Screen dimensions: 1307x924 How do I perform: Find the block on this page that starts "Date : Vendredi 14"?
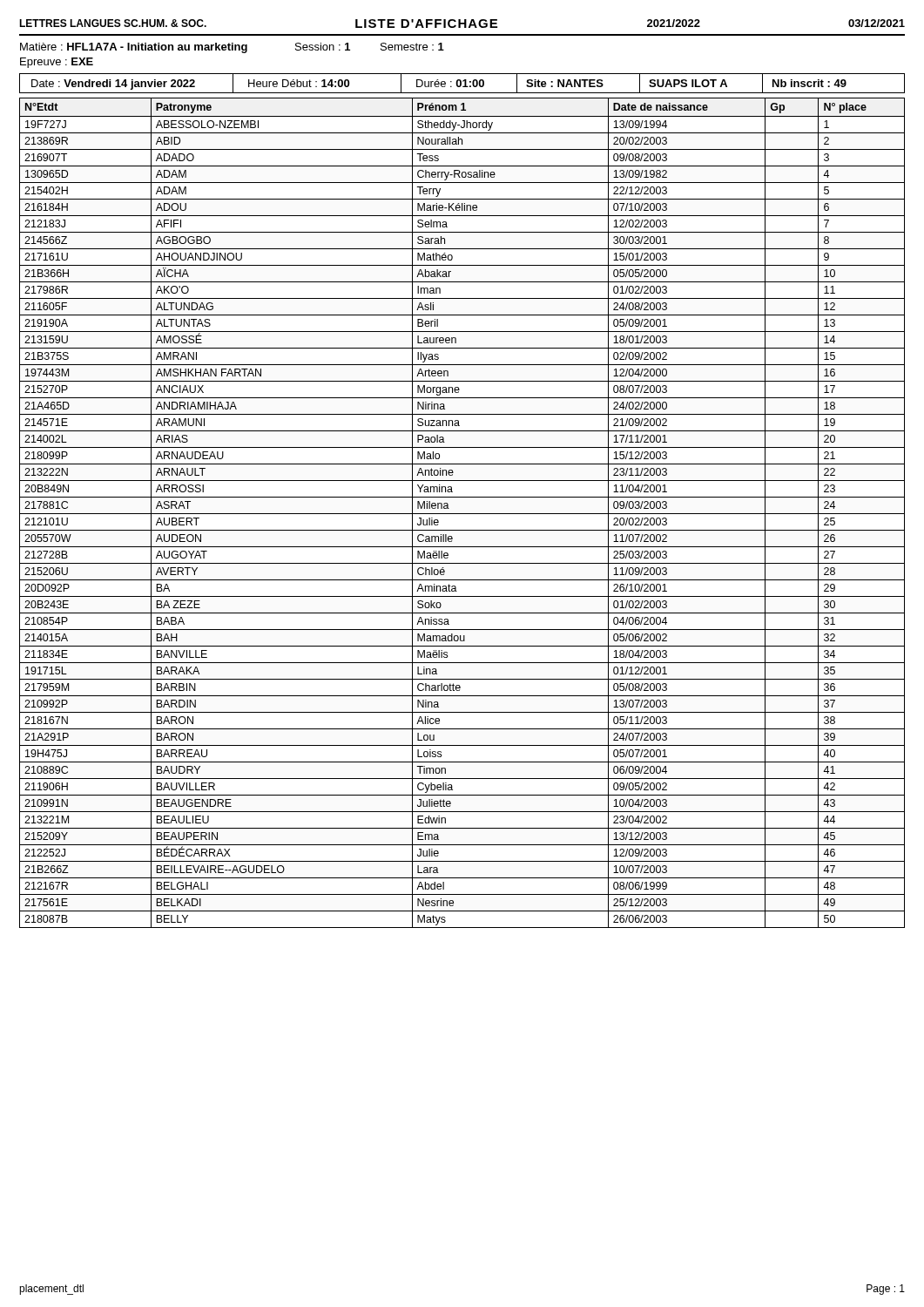(x=438, y=83)
